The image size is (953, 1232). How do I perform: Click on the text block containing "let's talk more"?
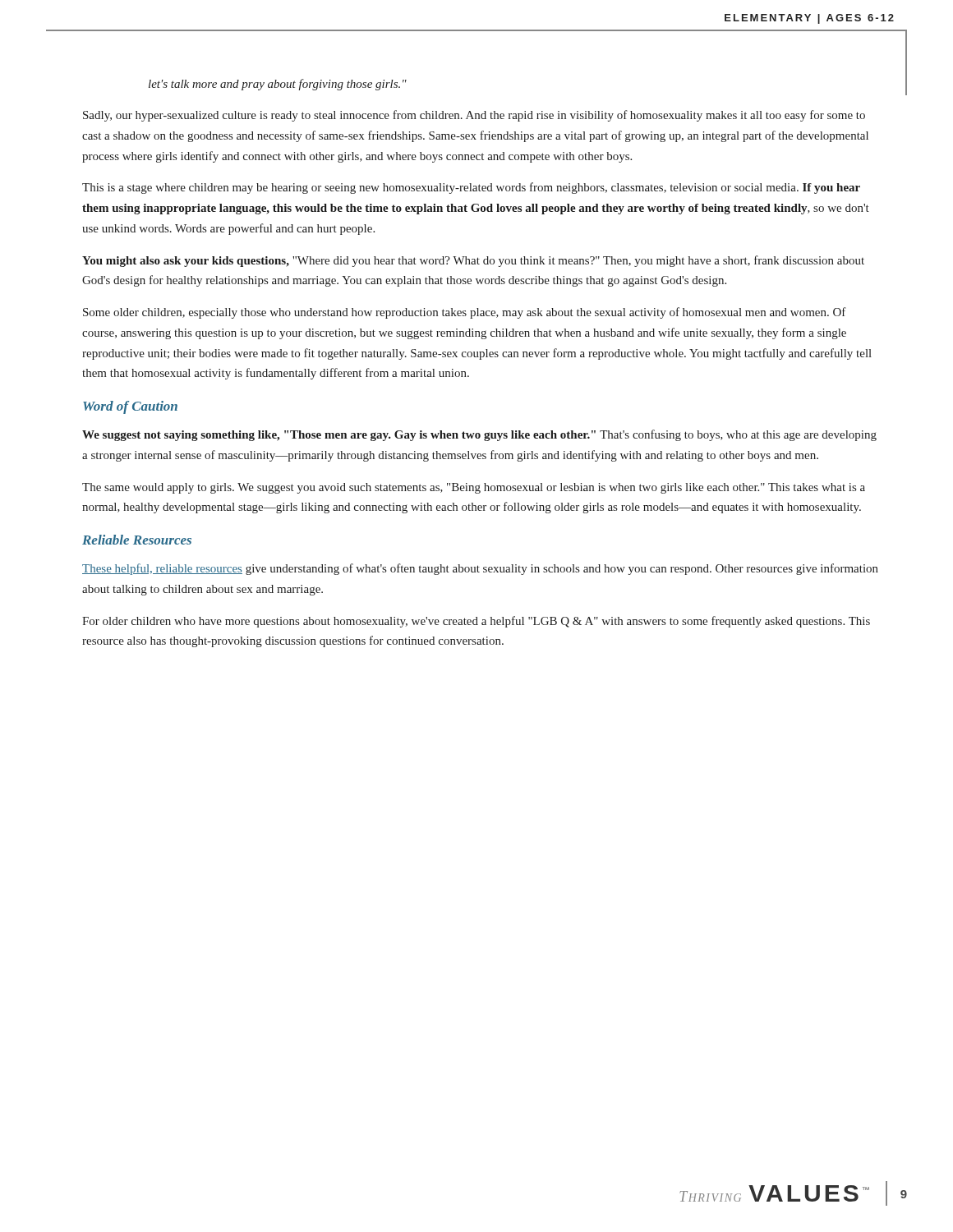[277, 84]
